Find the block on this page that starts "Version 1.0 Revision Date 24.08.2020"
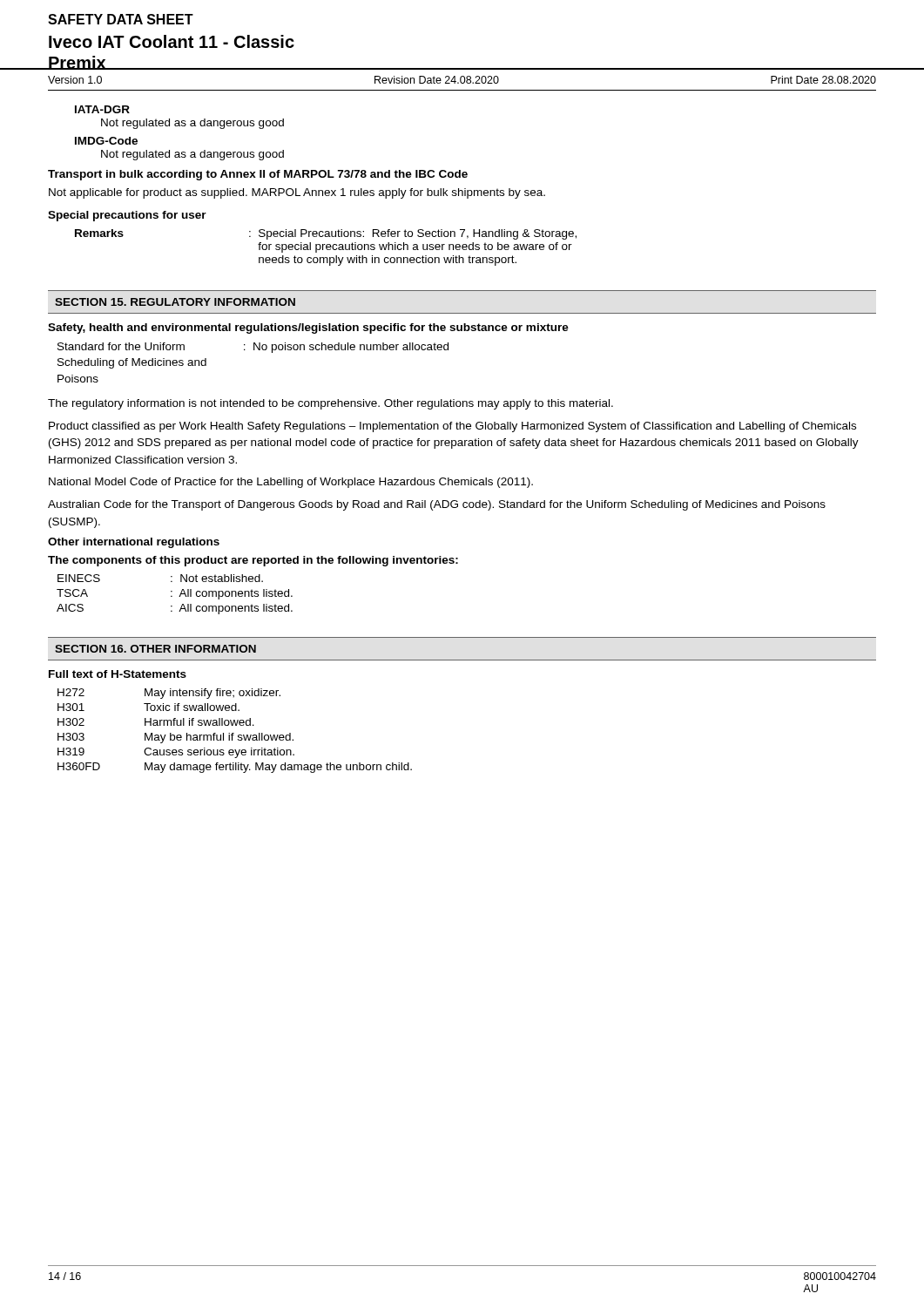 462,80
